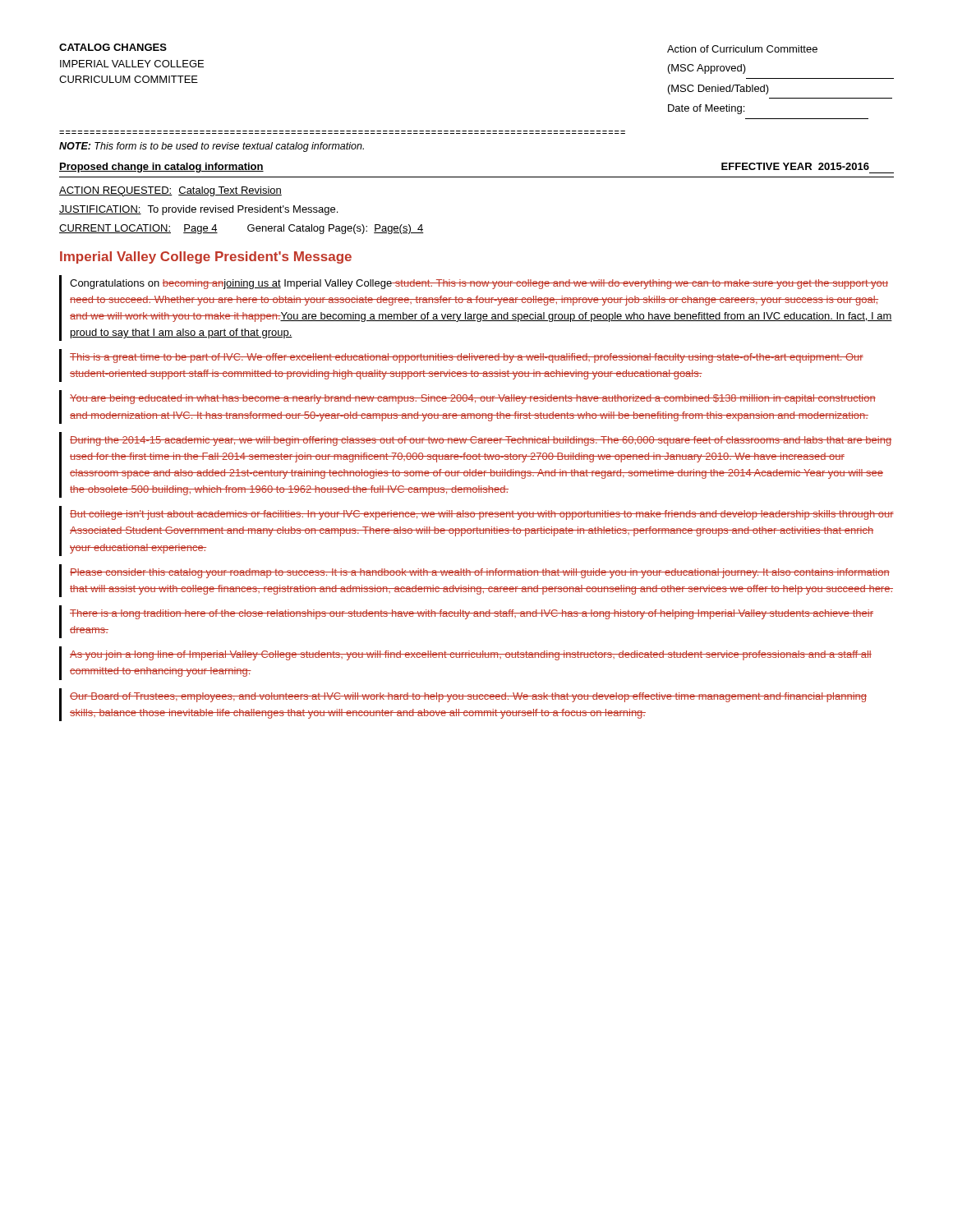Select the text starting "Imperial Valley College President's"

[206, 256]
